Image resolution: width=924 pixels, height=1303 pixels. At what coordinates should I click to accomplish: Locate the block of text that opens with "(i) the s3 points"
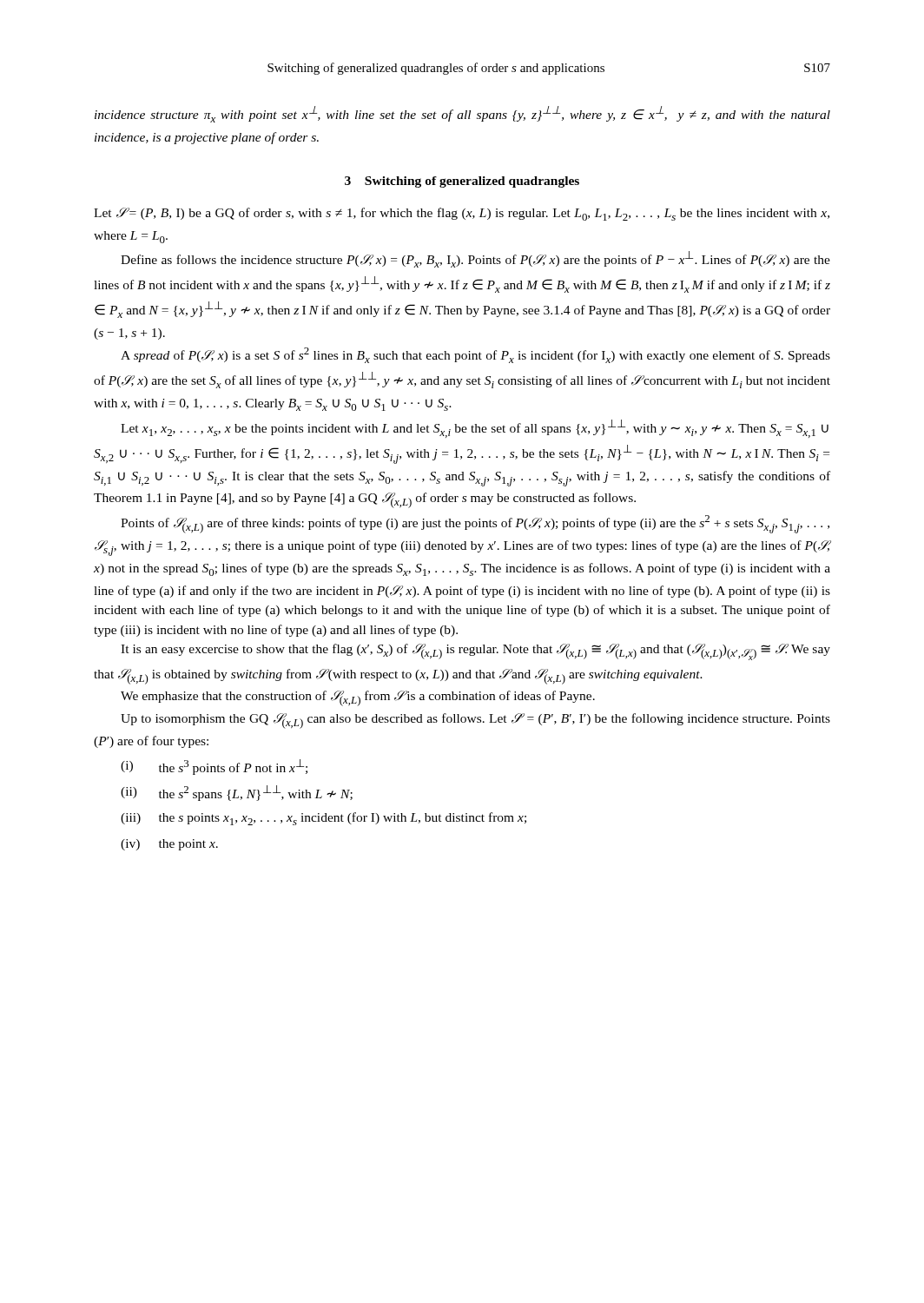click(x=215, y=767)
